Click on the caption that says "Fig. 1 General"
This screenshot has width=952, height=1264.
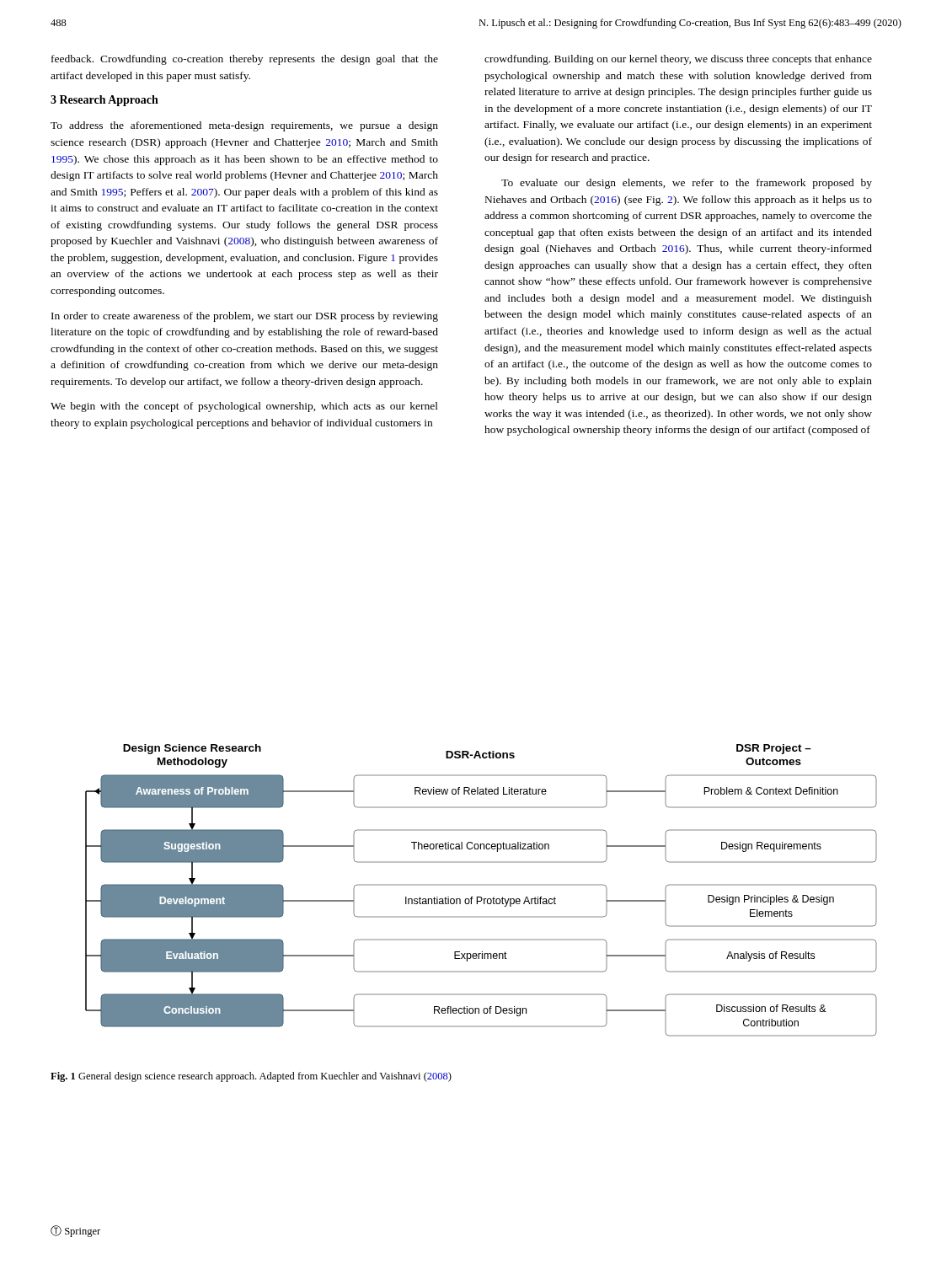251,1076
